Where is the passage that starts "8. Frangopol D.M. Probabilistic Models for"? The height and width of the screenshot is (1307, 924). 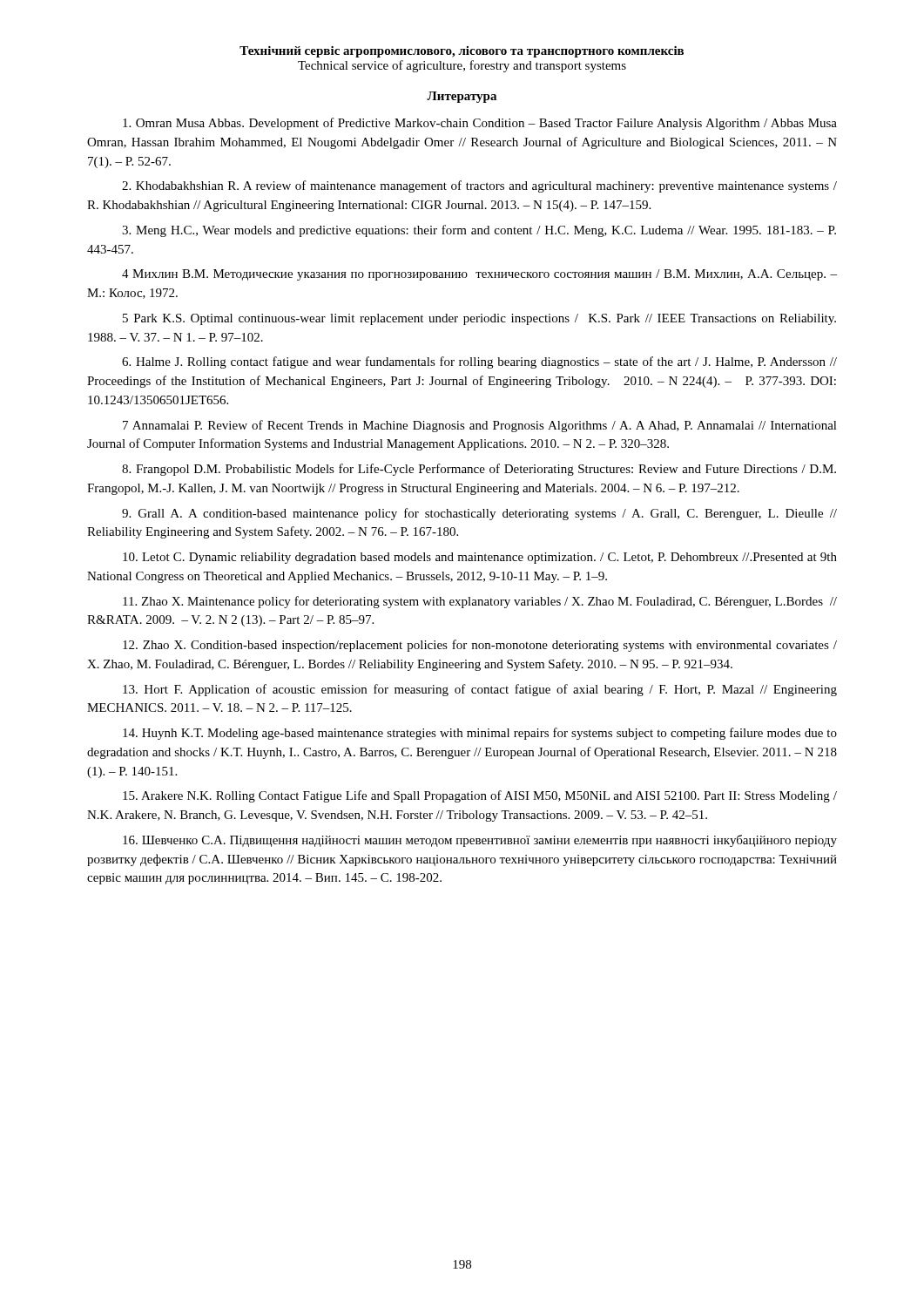coord(462,478)
